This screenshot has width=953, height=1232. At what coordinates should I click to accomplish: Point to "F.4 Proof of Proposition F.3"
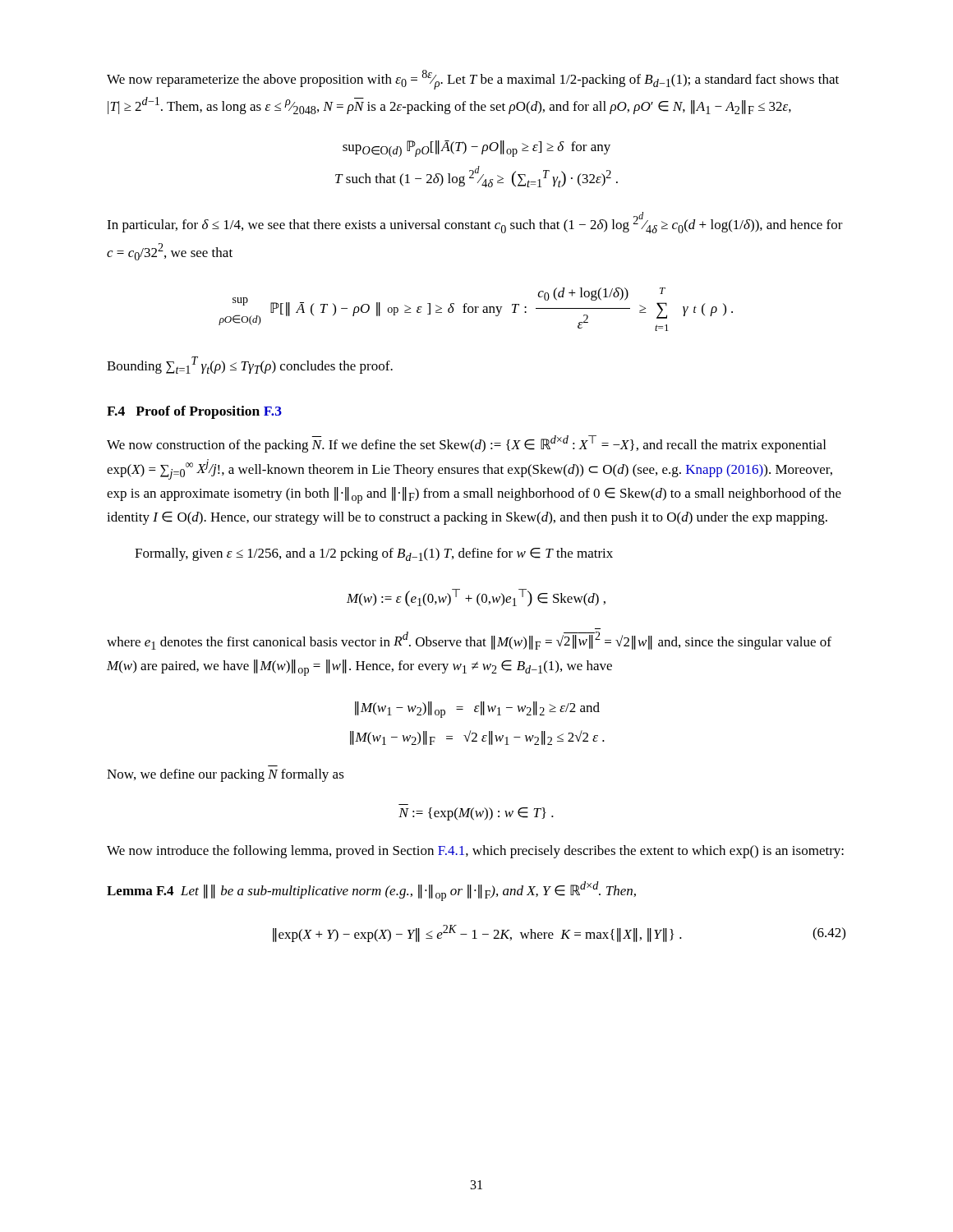click(194, 410)
